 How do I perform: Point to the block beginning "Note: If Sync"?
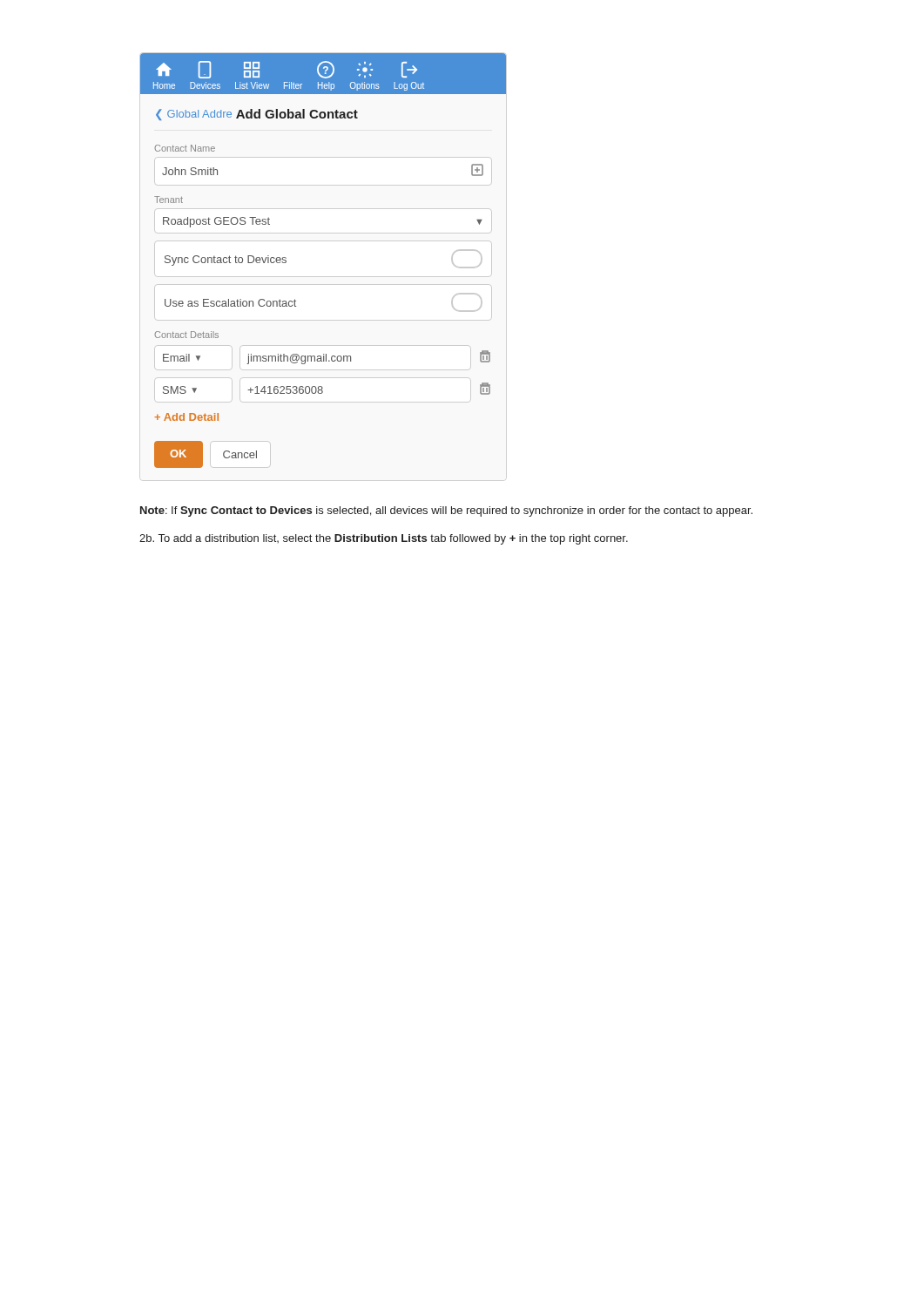(x=446, y=510)
